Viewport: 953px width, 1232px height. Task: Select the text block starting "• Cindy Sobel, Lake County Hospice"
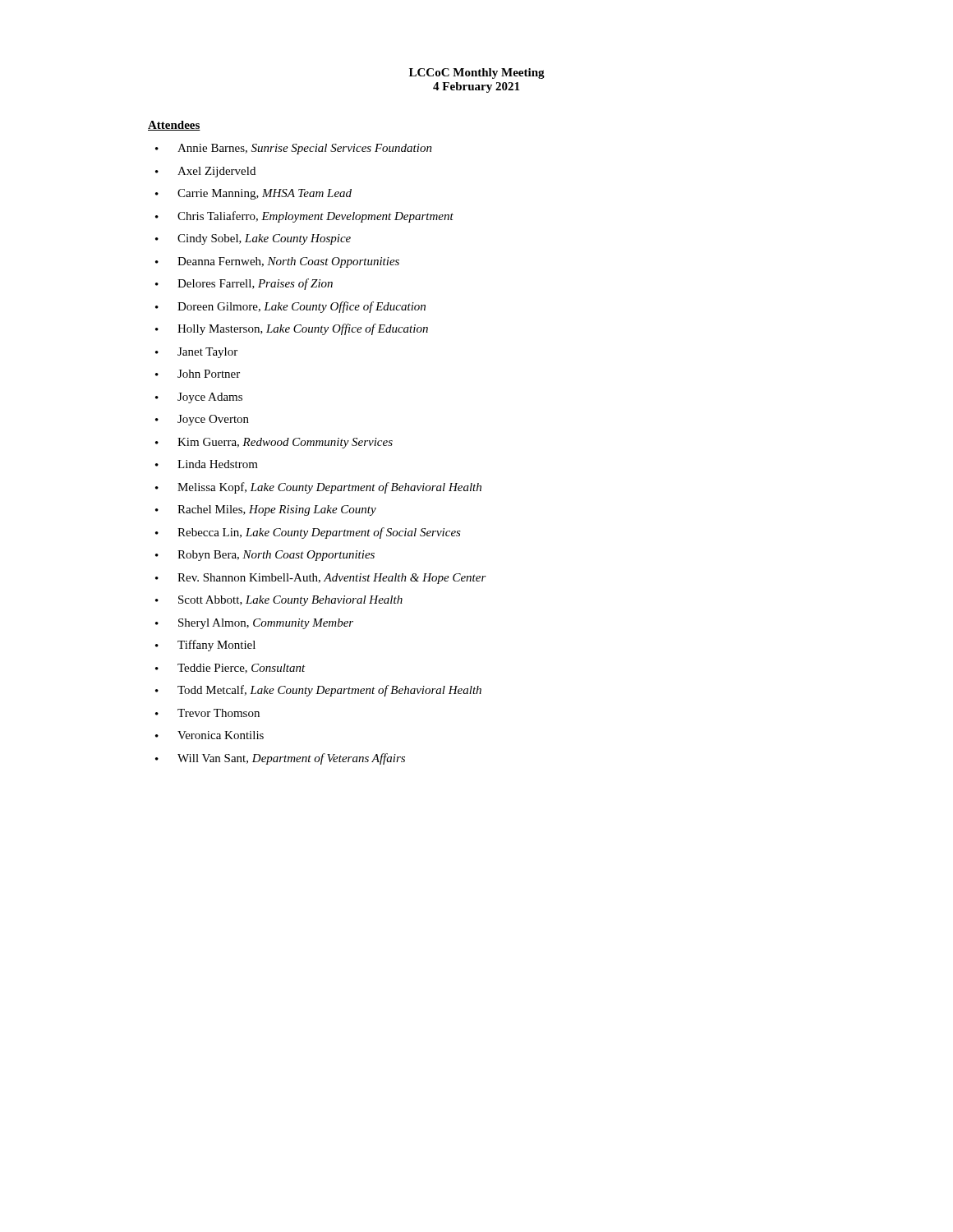253,239
